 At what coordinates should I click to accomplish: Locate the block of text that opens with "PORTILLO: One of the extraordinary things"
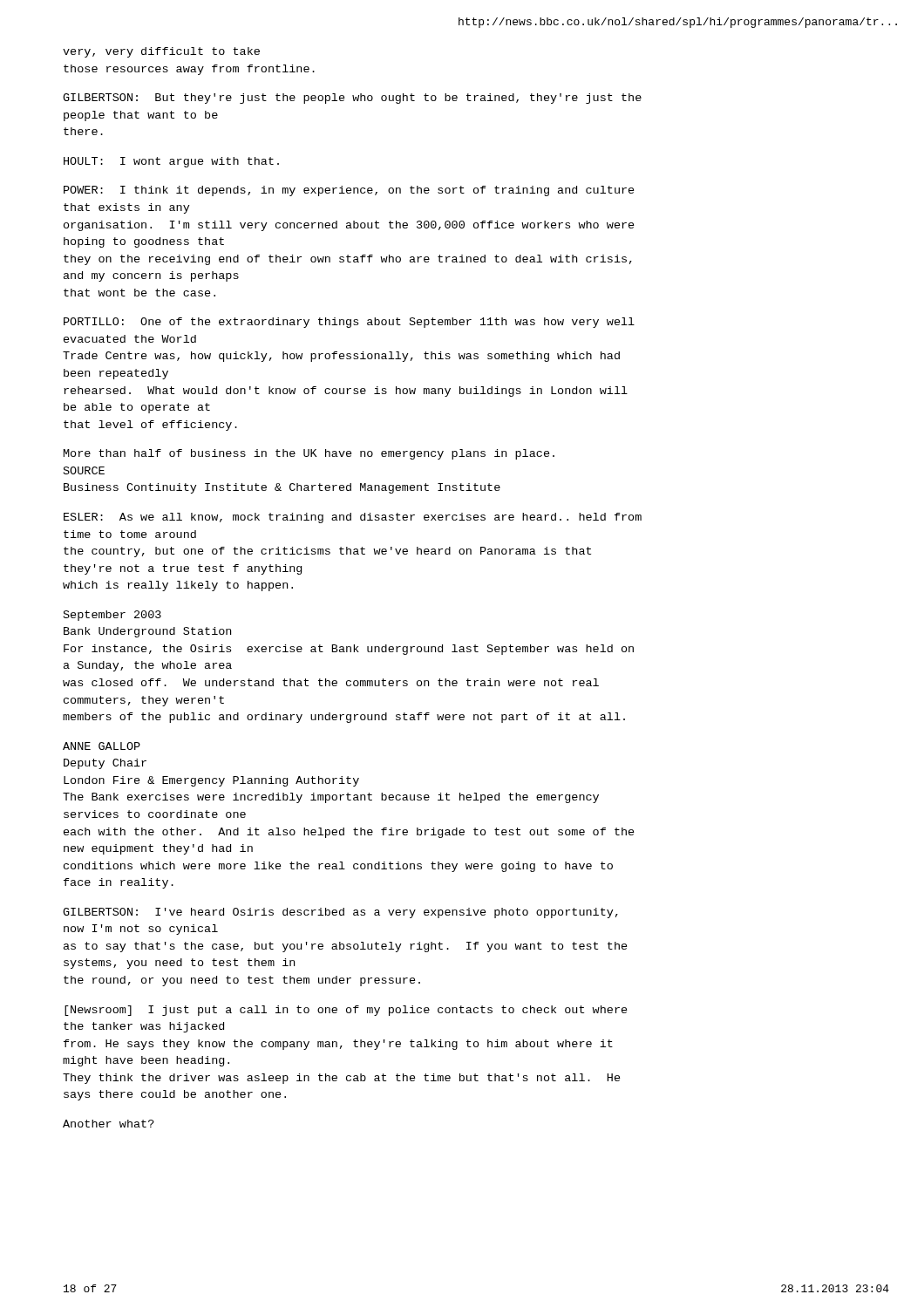(349, 323)
